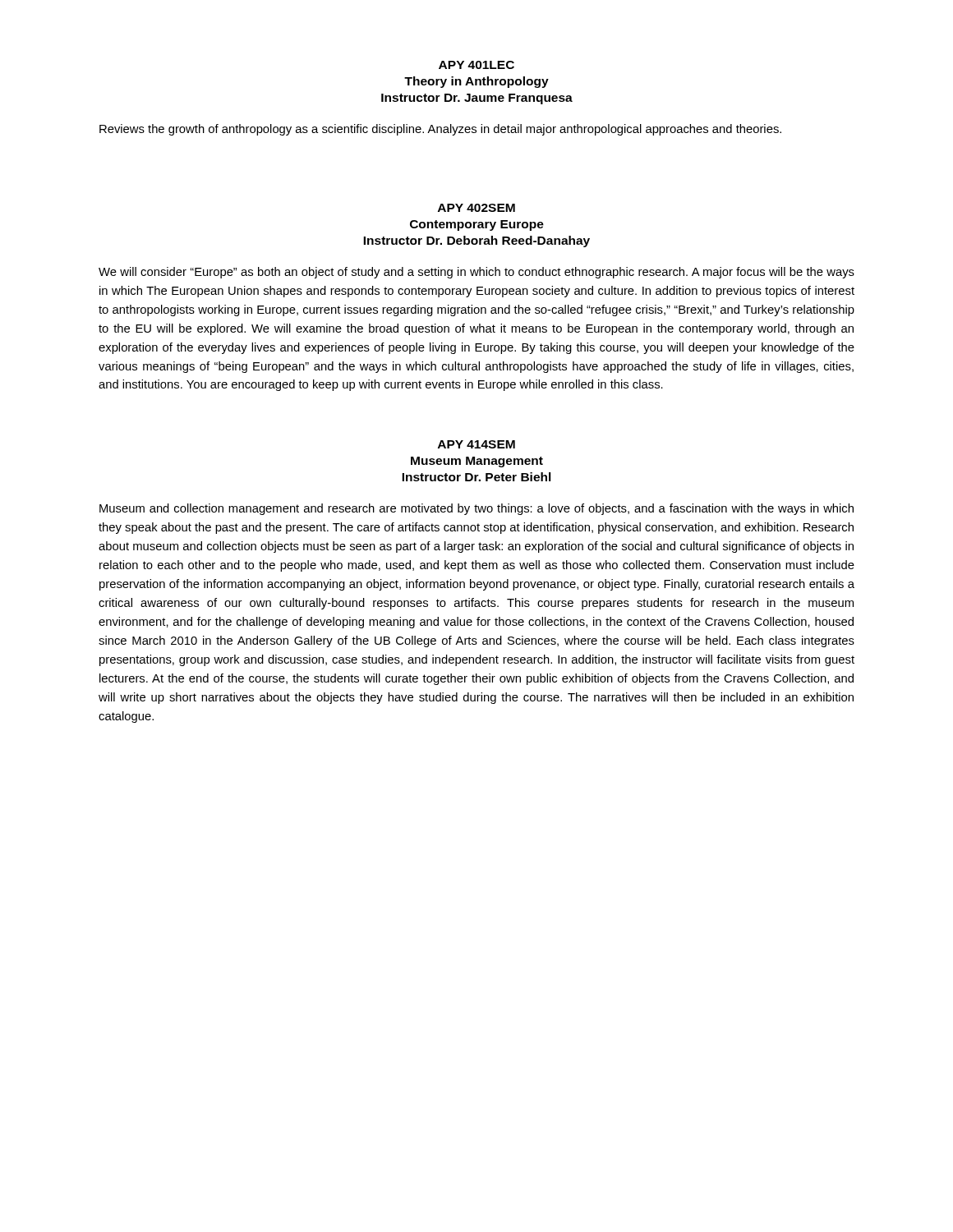Where is the title that starts "APY 414SEM Museum Management Instructor Dr. Peter"?
Viewport: 953px width, 1232px height.
click(476, 461)
